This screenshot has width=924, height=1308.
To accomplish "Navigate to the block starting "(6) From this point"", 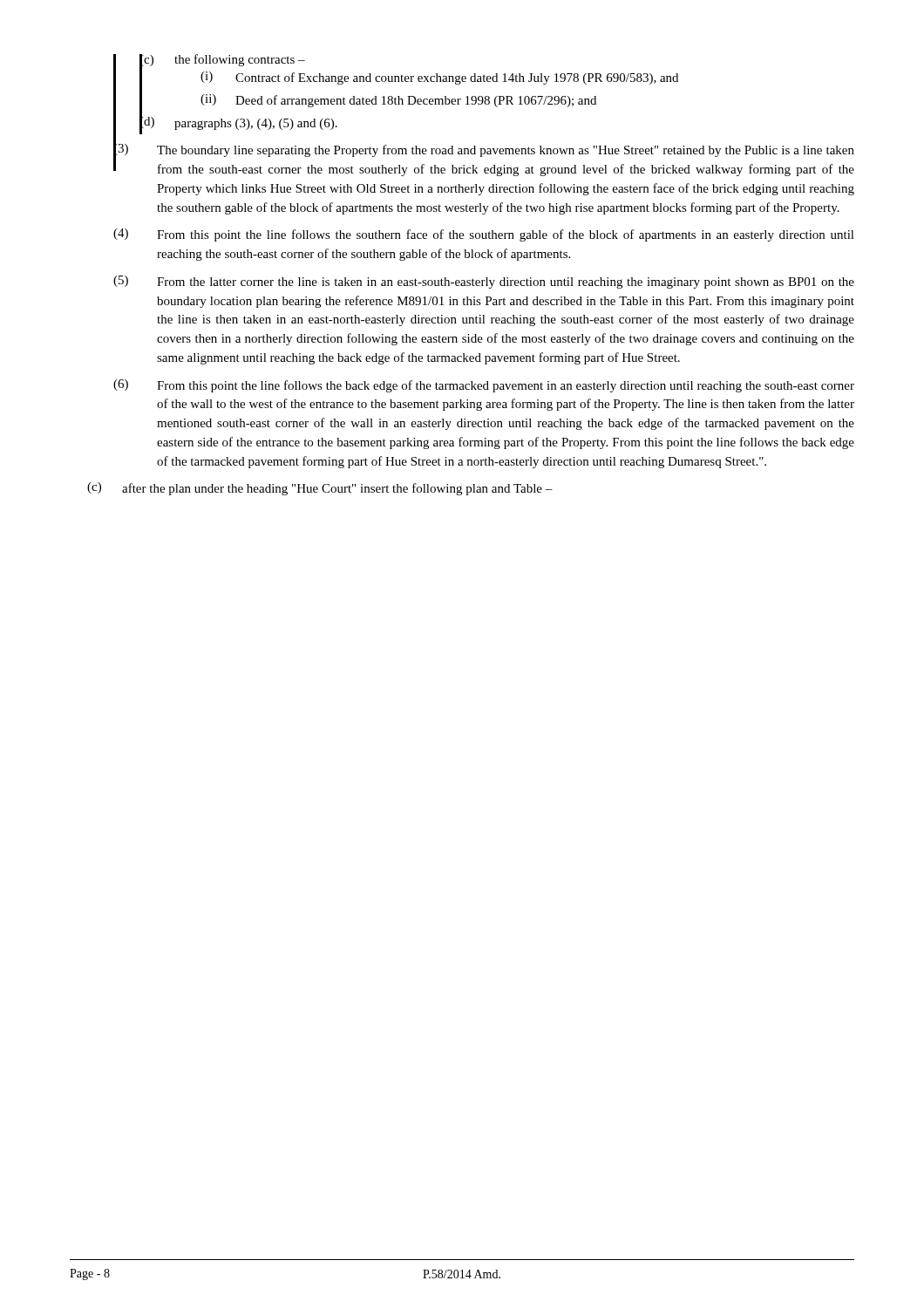I will (x=484, y=424).
